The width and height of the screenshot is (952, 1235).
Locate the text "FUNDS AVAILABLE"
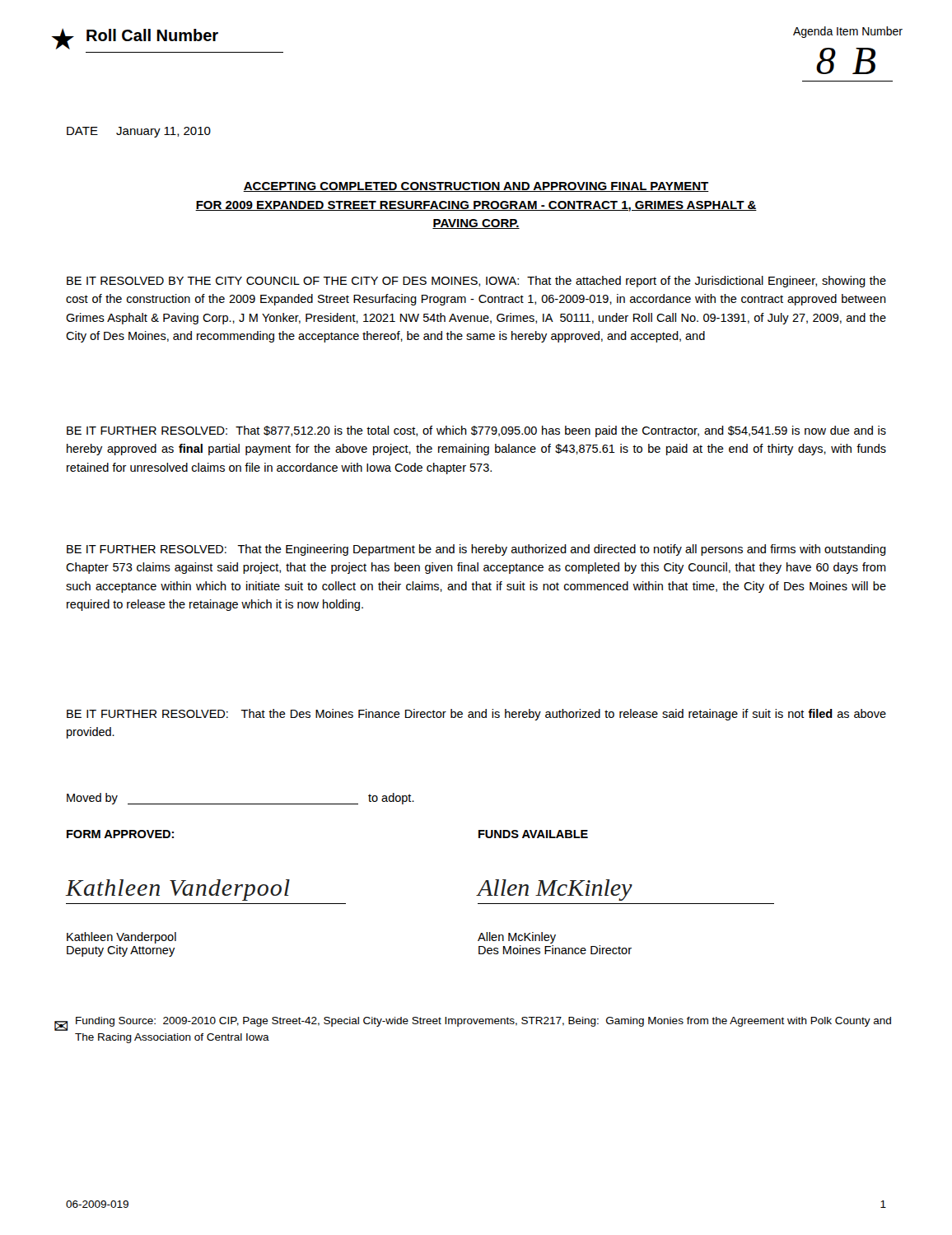(533, 834)
